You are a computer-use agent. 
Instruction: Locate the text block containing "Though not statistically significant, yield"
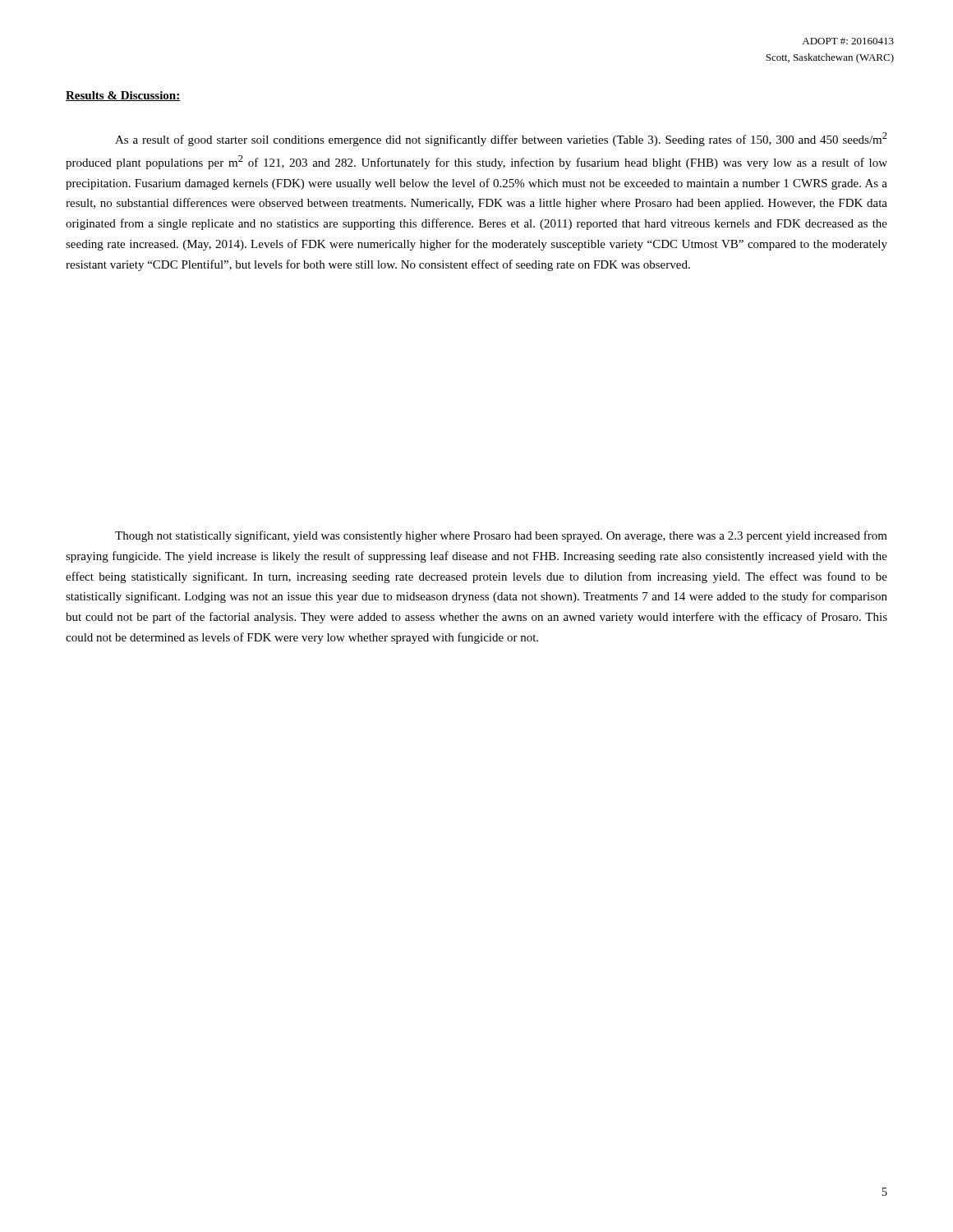point(476,587)
